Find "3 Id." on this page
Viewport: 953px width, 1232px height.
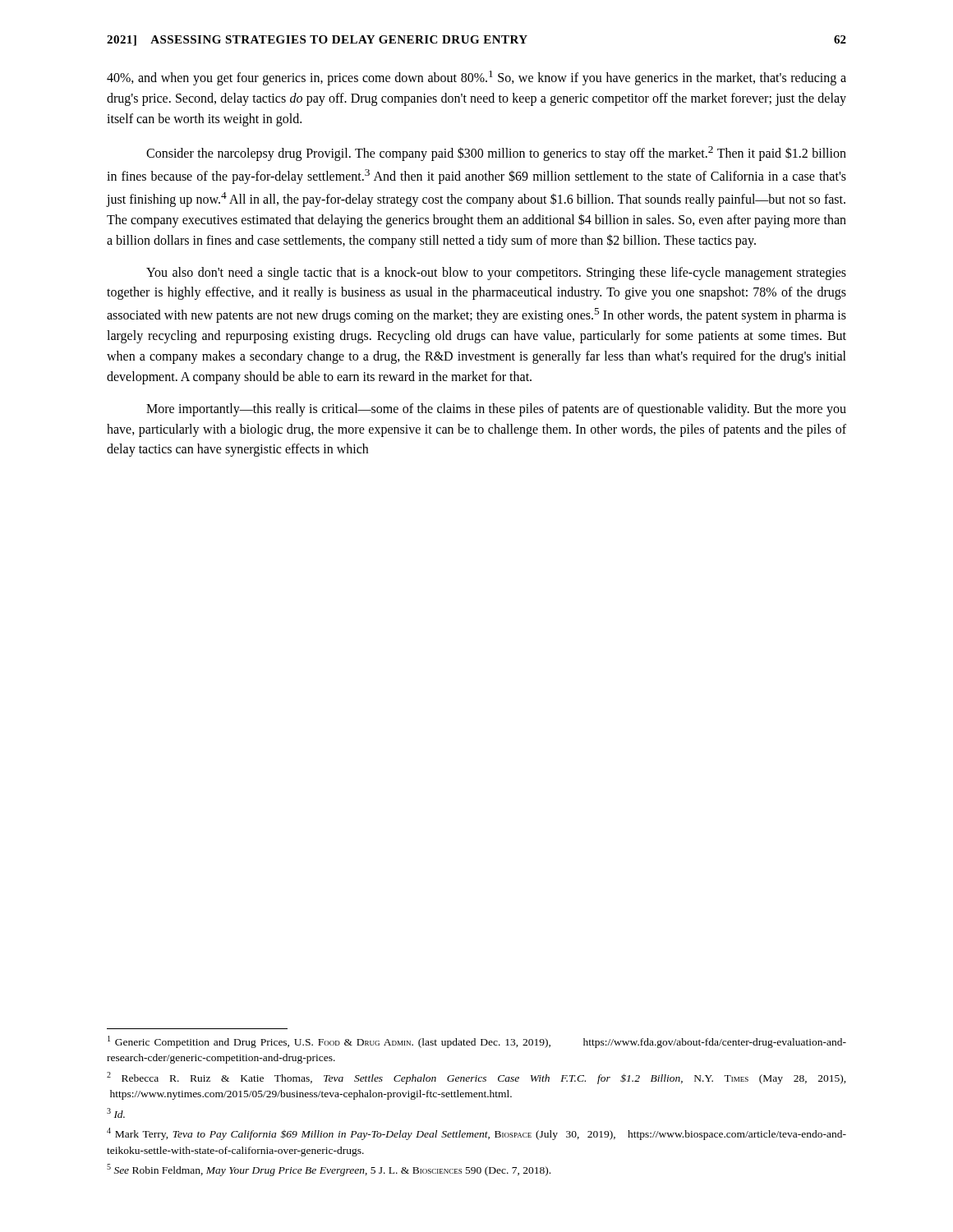pyautogui.click(x=116, y=1113)
